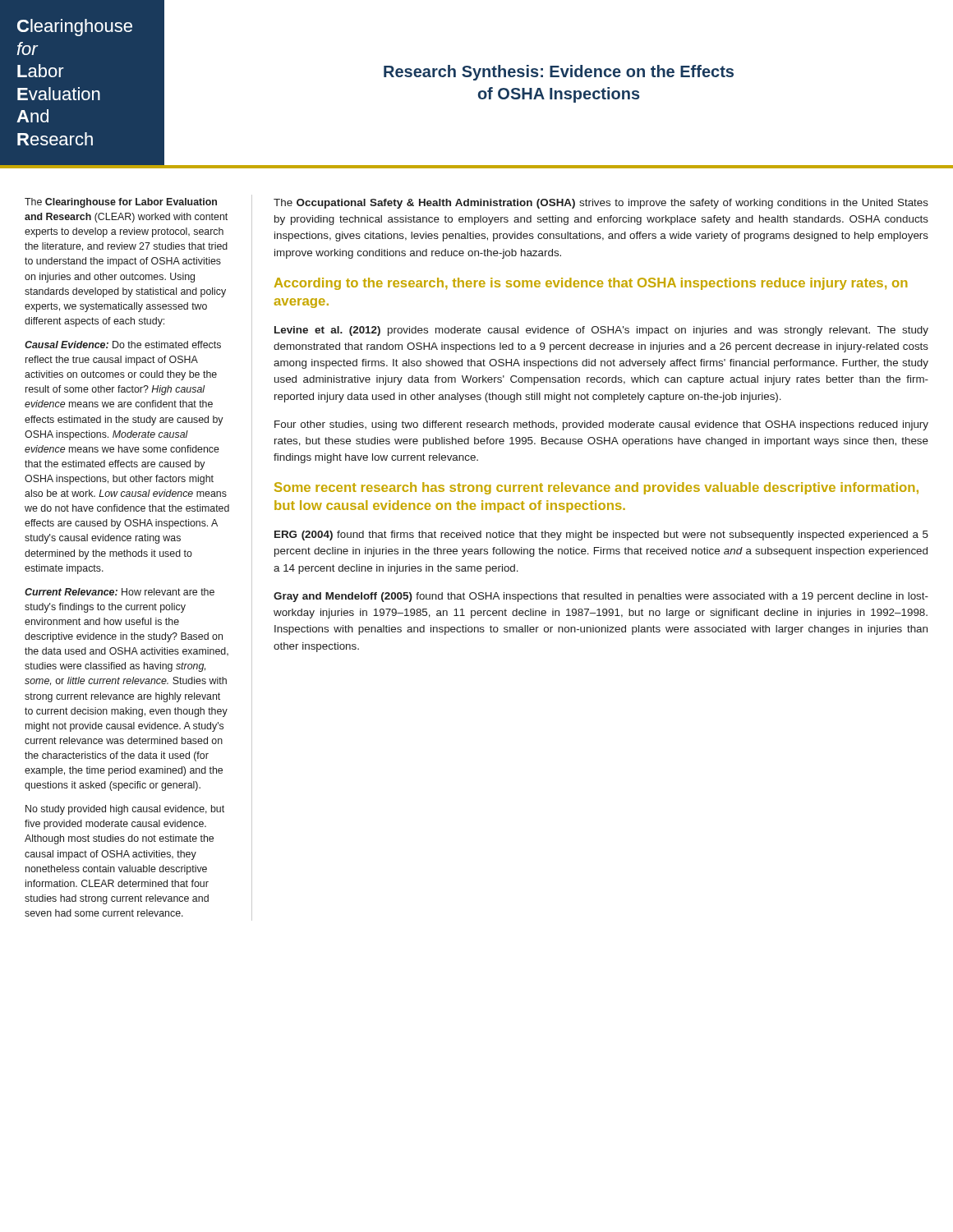Image resolution: width=953 pixels, height=1232 pixels.
Task: Click on the text block that says "The Occupational Safety & Health Administration (OSHA) strives"
Action: click(601, 227)
